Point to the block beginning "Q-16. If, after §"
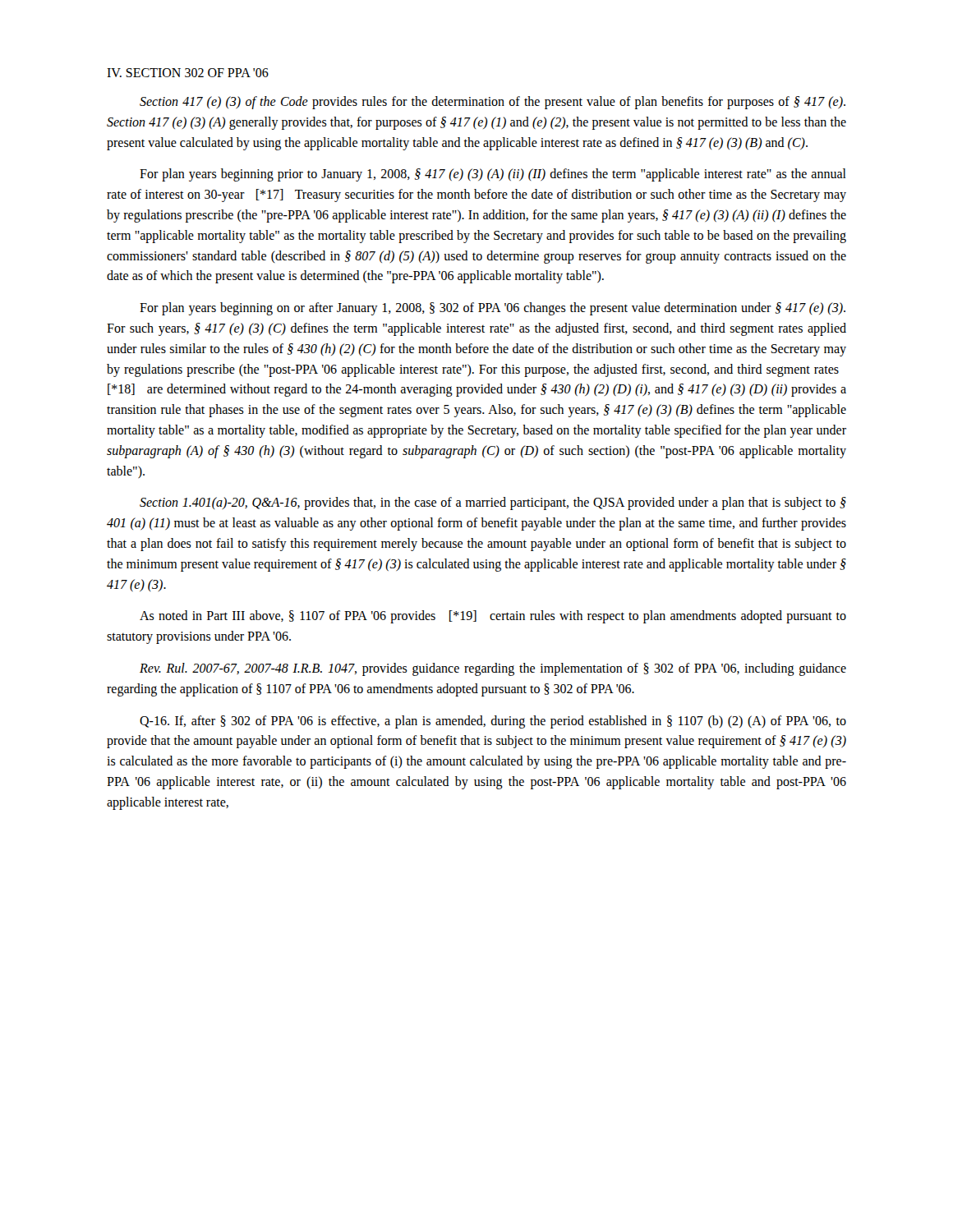953x1232 pixels. [476, 761]
